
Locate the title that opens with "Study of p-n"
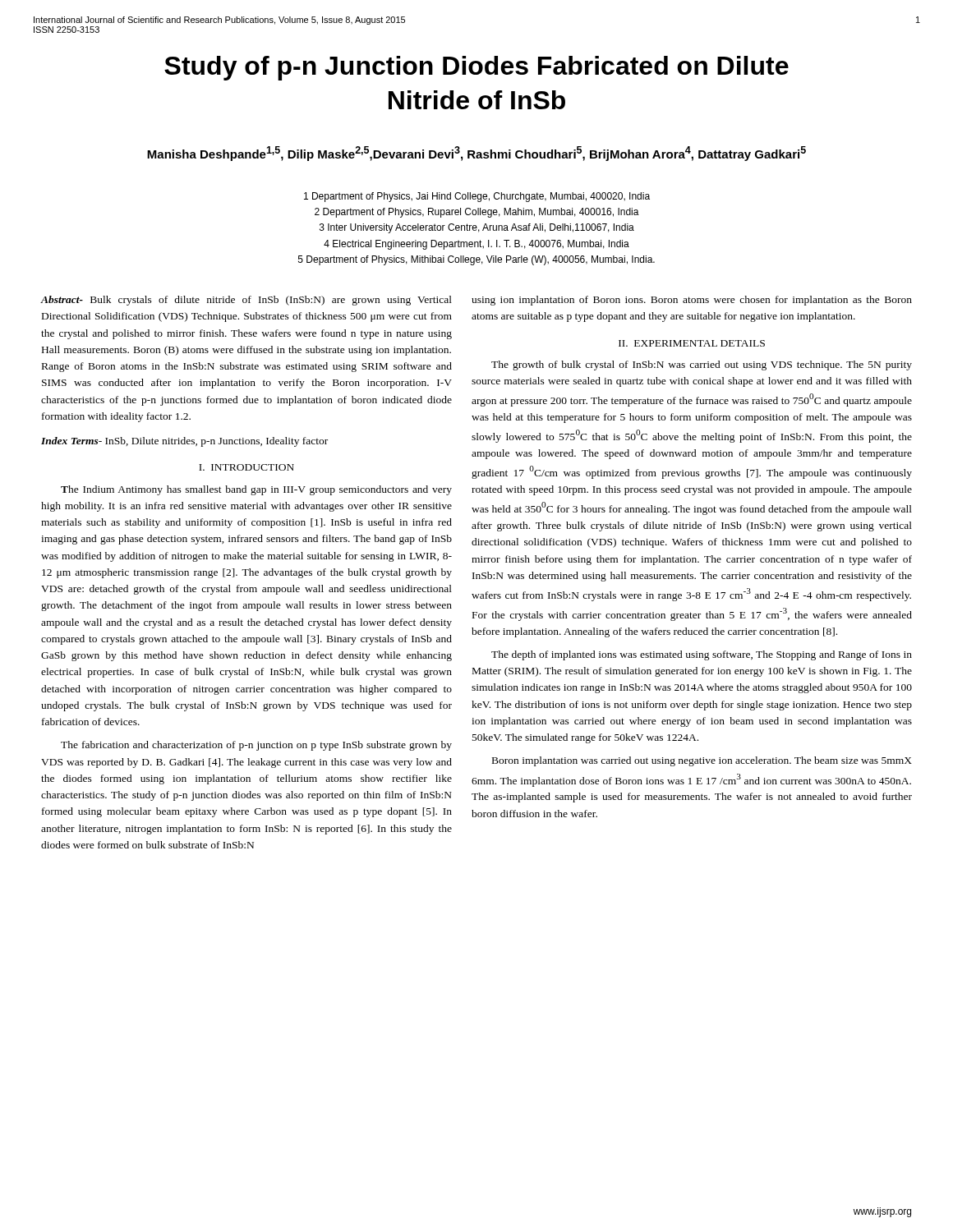[x=476, y=83]
